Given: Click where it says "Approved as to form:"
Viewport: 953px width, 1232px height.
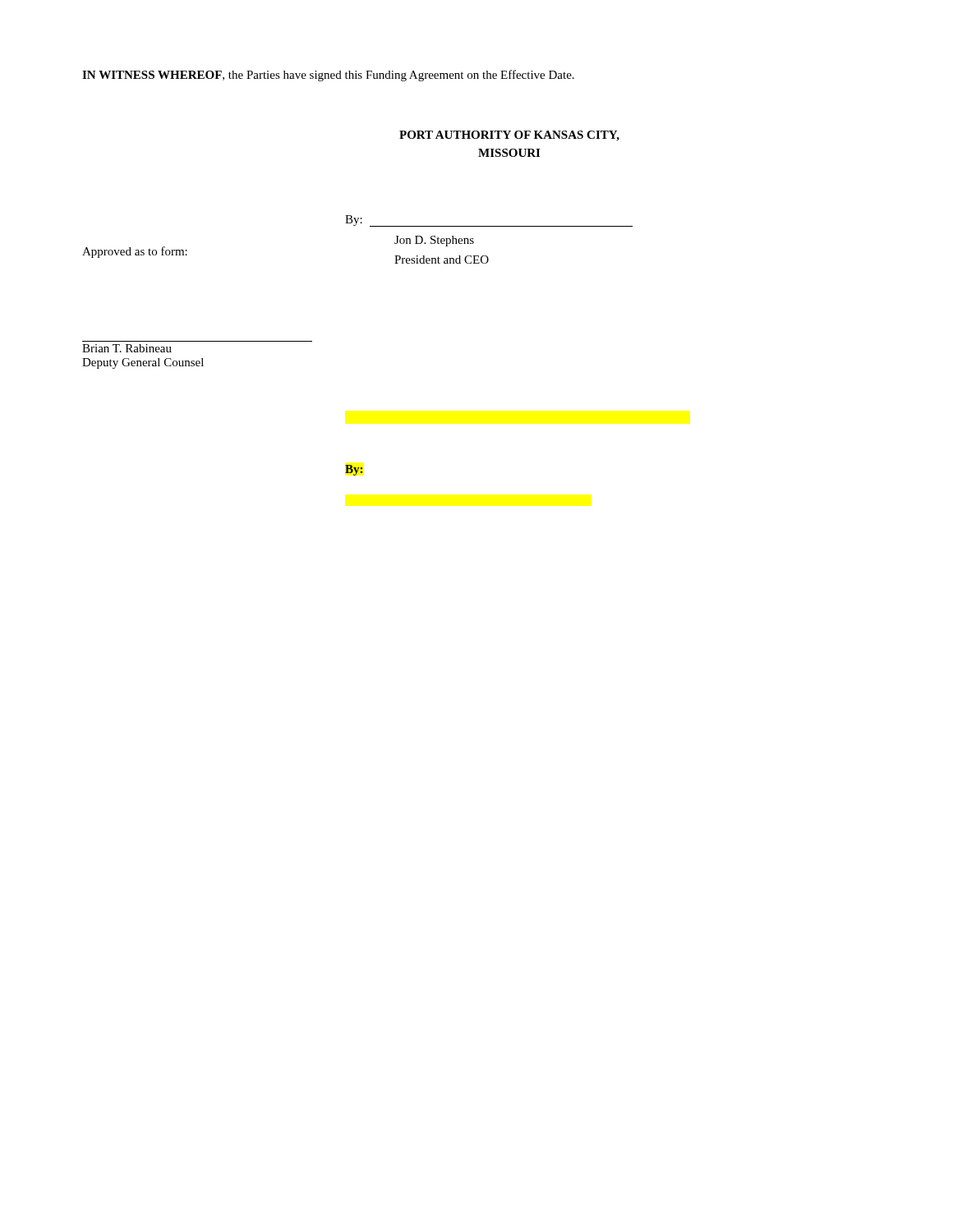Looking at the screenshot, I should (135, 251).
